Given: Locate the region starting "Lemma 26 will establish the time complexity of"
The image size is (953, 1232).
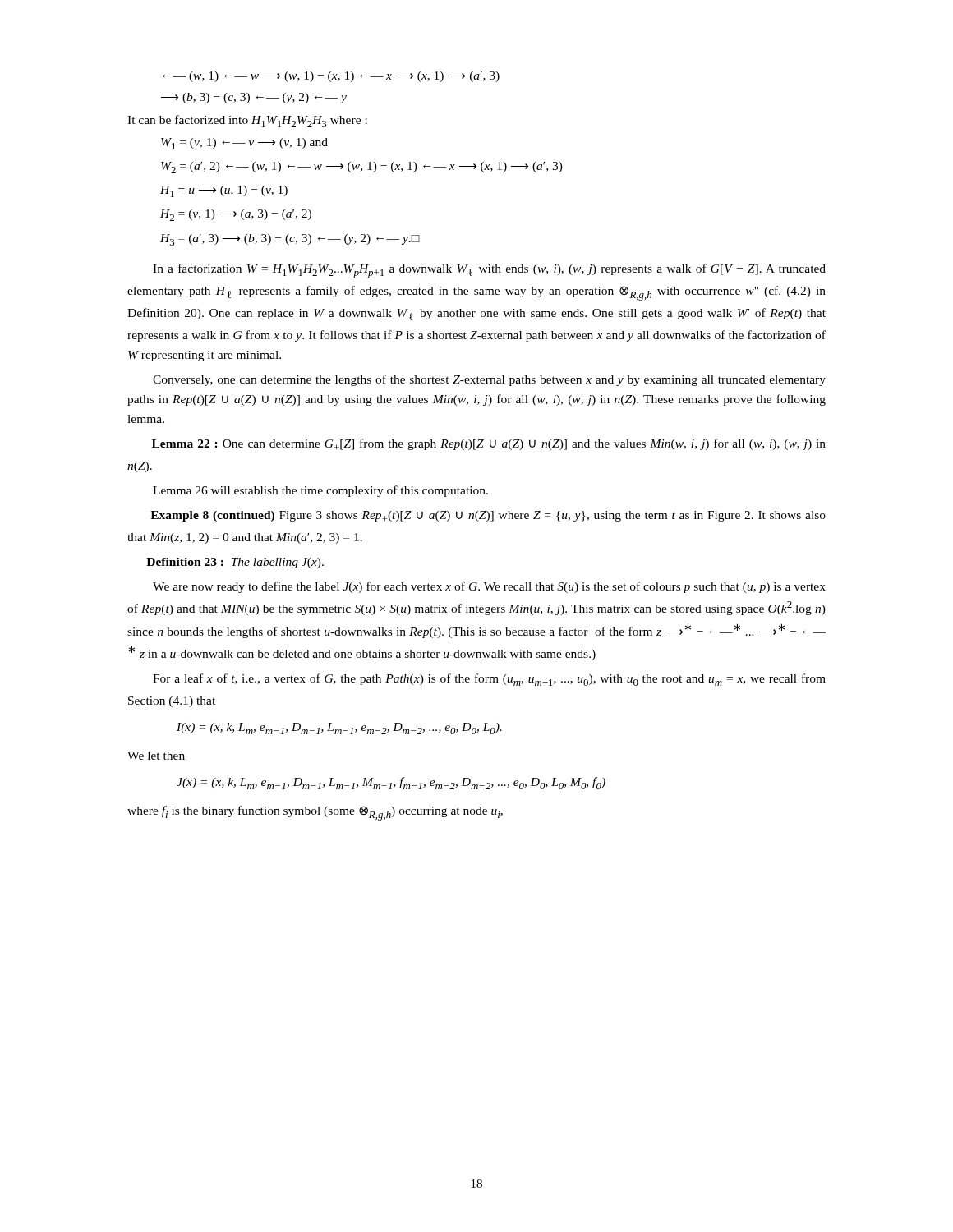Looking at the screenshot, I should click(x=321, y=490).
